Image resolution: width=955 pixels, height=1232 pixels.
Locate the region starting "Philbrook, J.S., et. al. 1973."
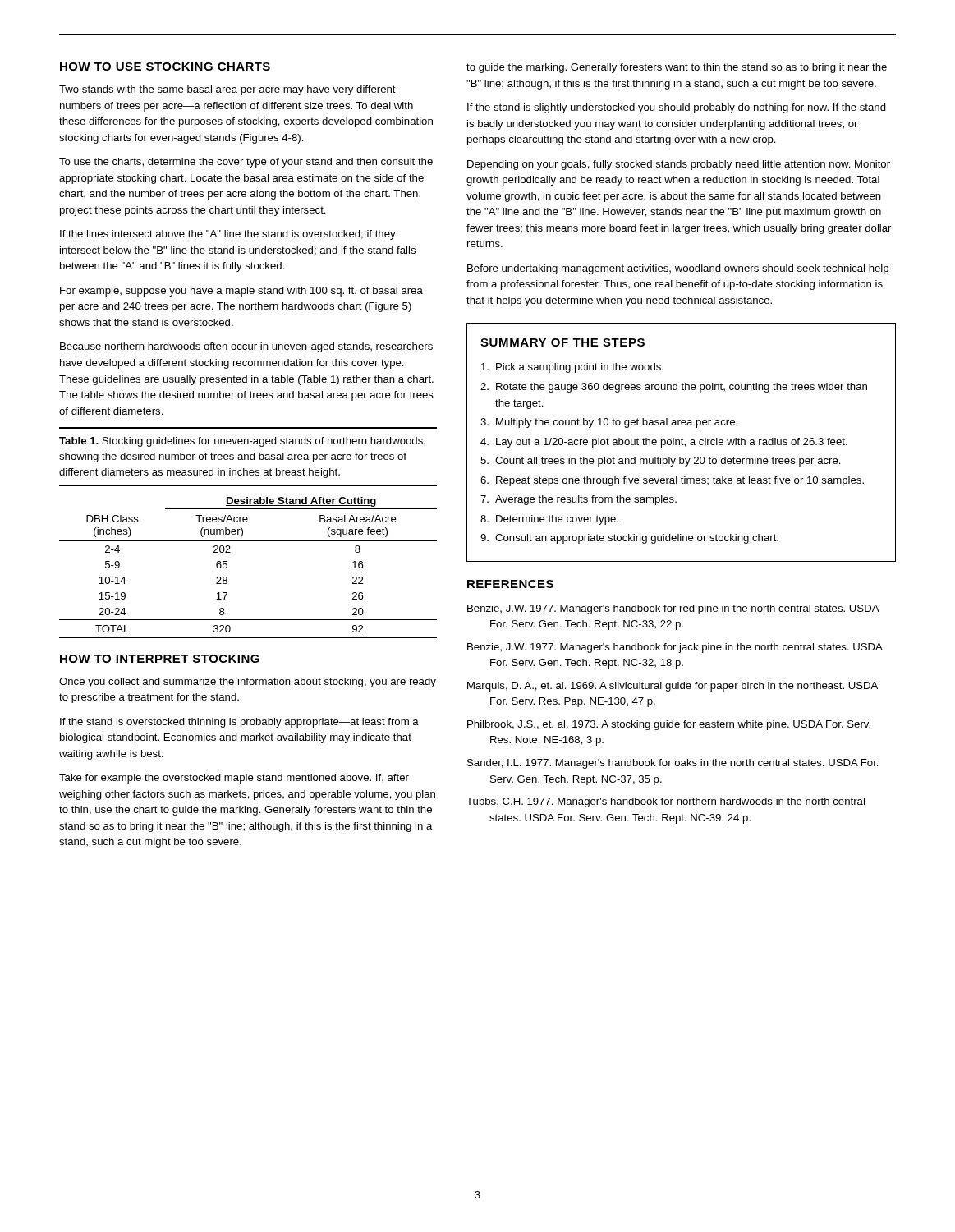tap(669, 732)
